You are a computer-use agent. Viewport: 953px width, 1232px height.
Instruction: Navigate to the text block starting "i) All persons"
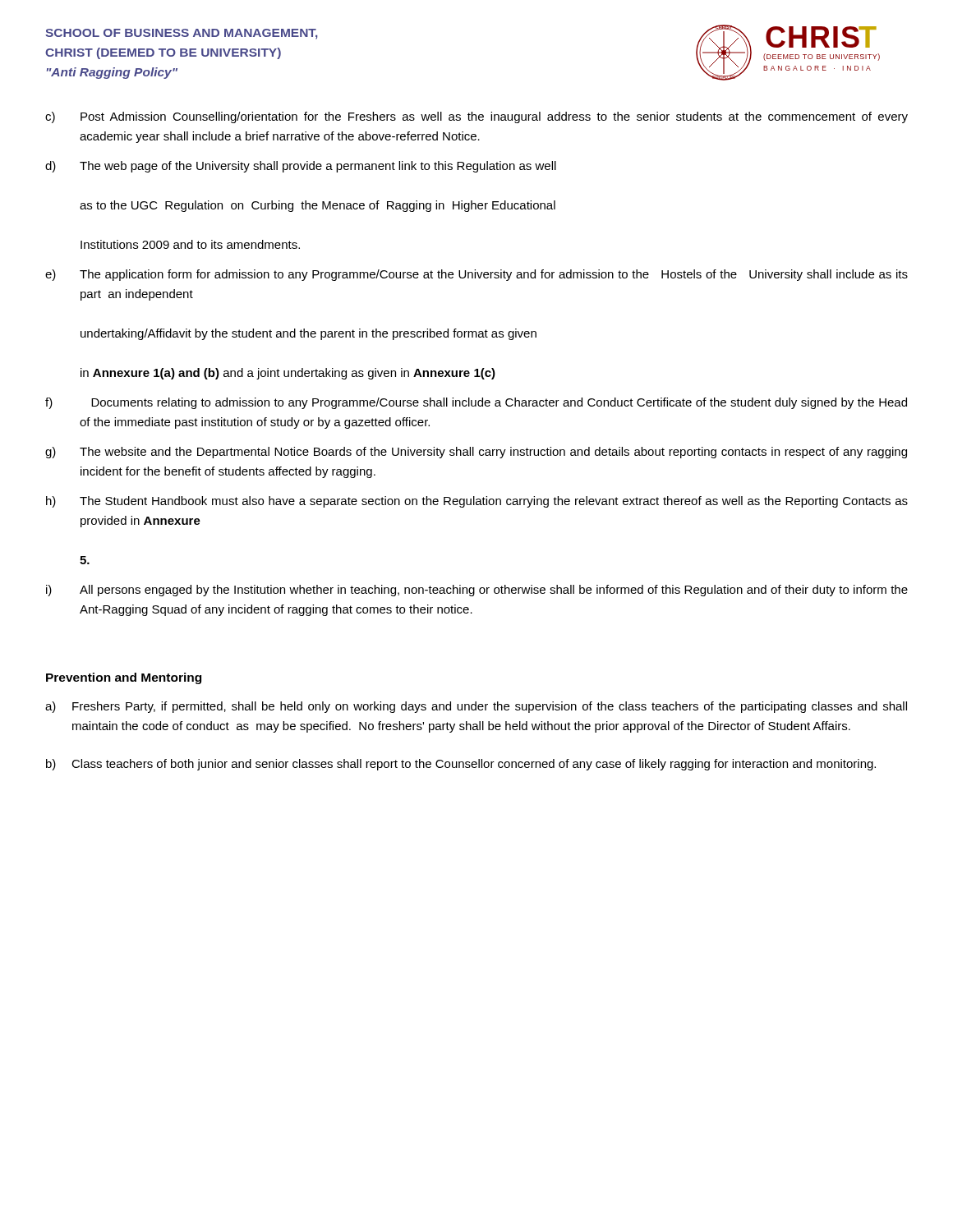pyautogui.click(x=476, y=600)
